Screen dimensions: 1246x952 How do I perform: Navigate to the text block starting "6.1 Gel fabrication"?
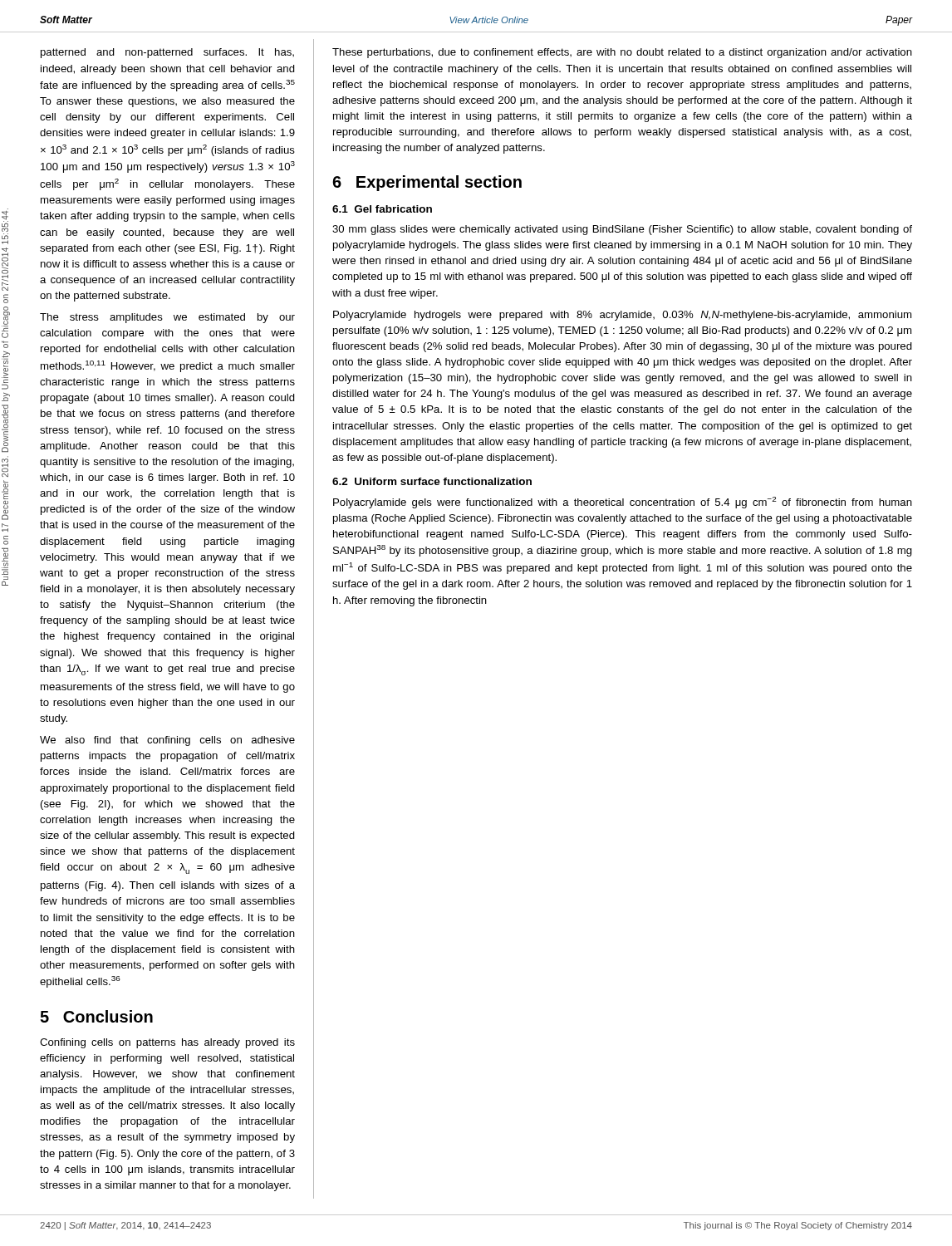[x=382, y=209]
